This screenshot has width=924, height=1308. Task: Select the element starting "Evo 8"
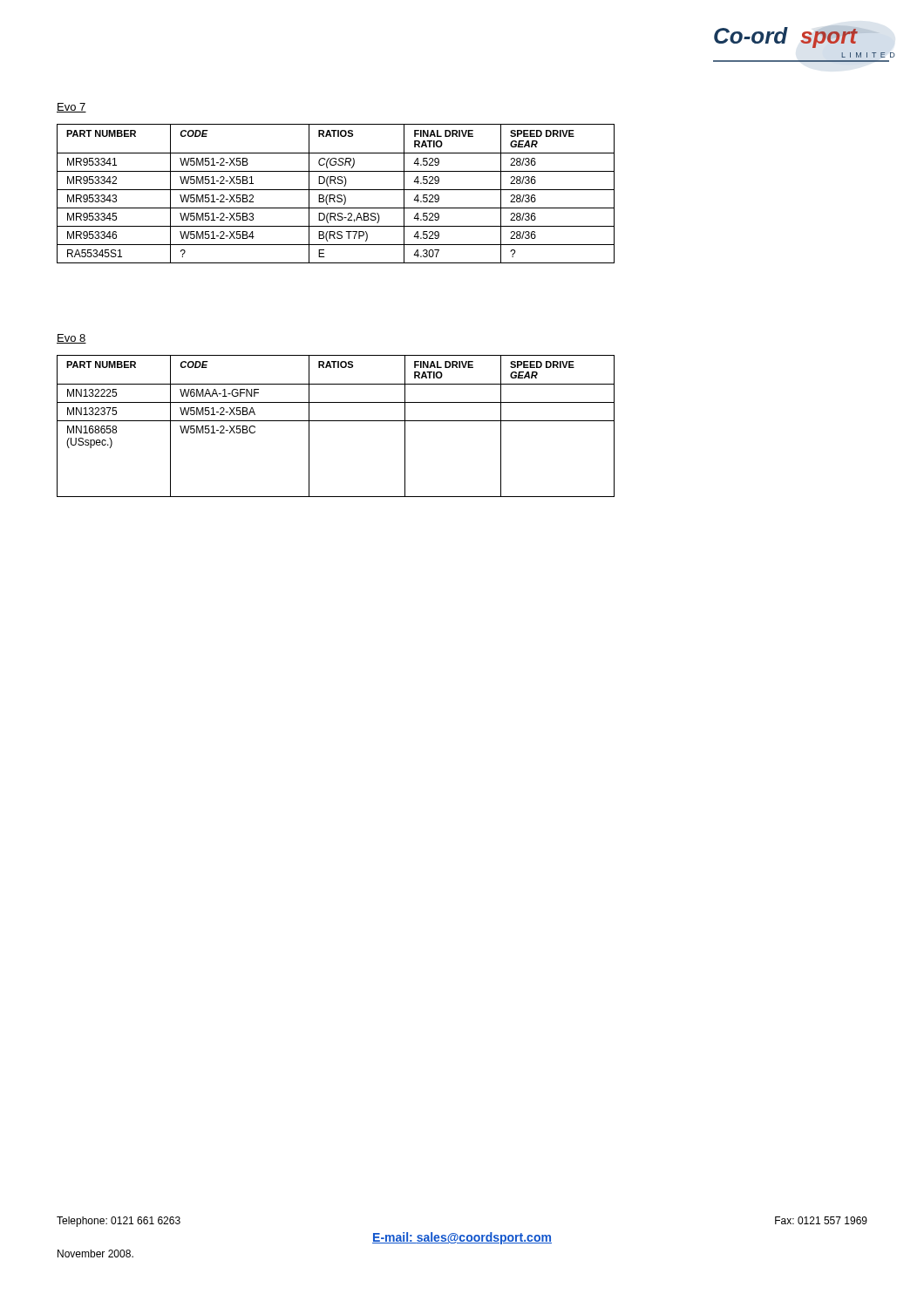(71, 338)
